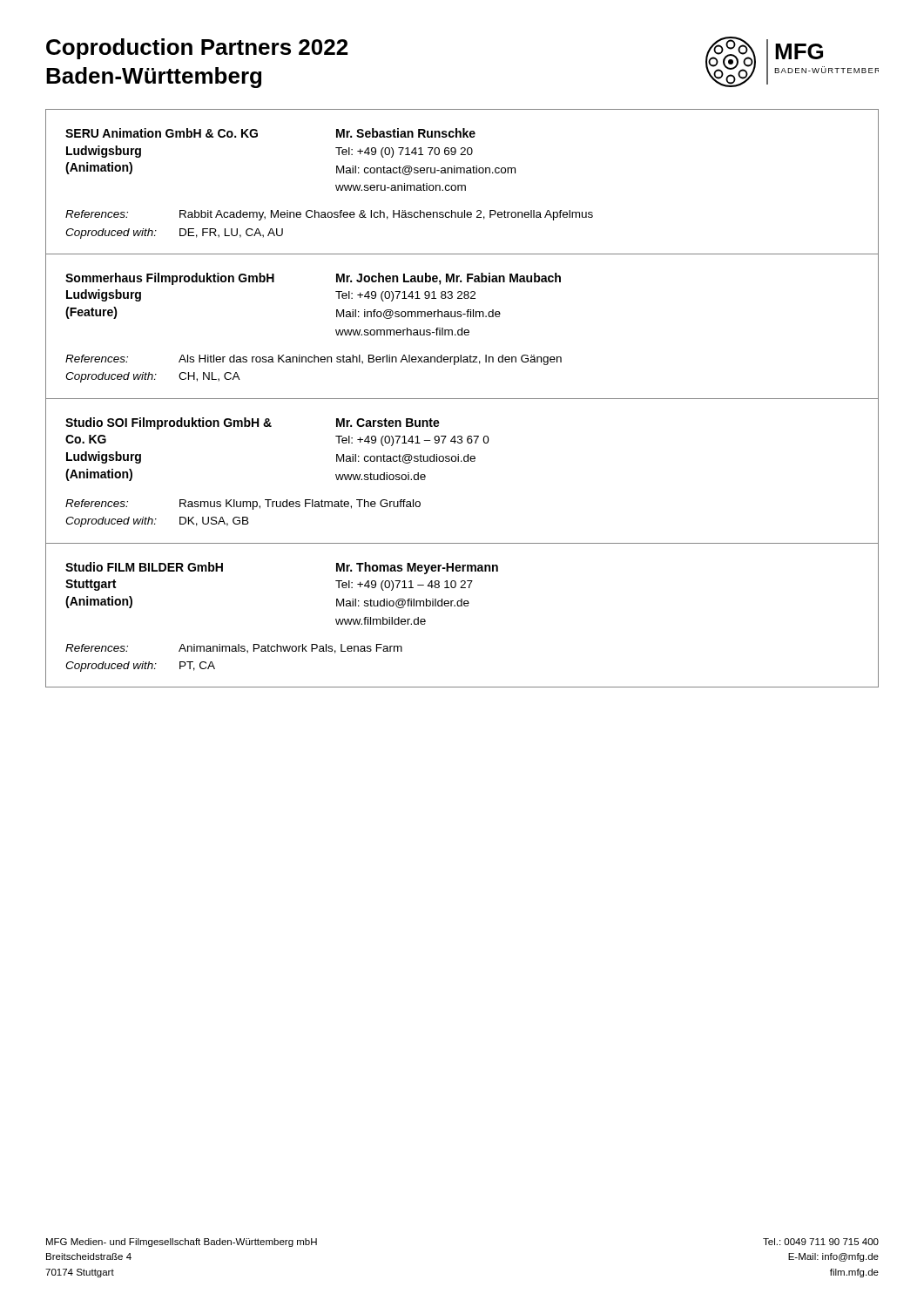Find the logo
This screenshot has height=1307, width=924.
pyautogui.click(x=792, y=62)
